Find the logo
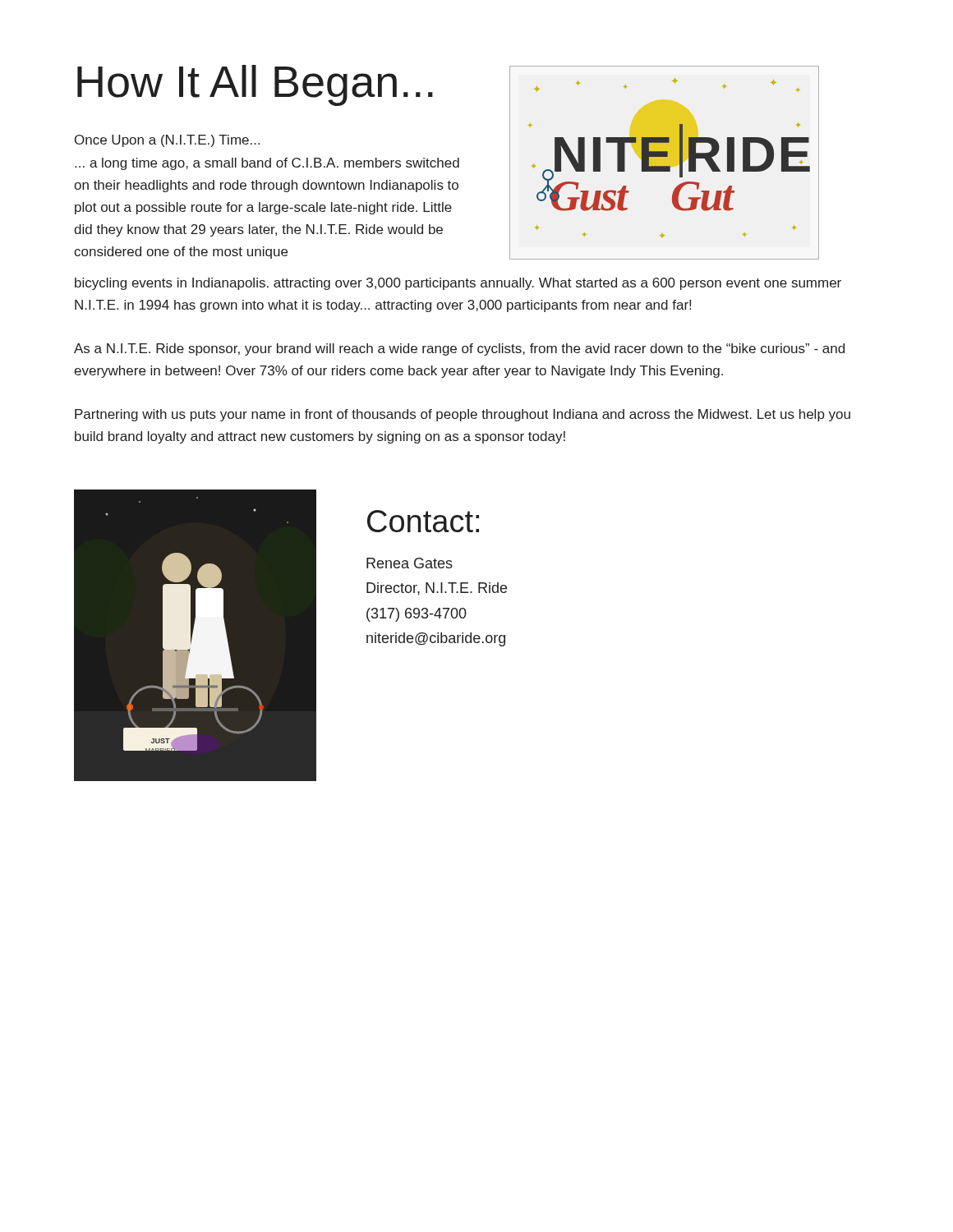Screen dimensions: 1232x953 tap(665, 163)
